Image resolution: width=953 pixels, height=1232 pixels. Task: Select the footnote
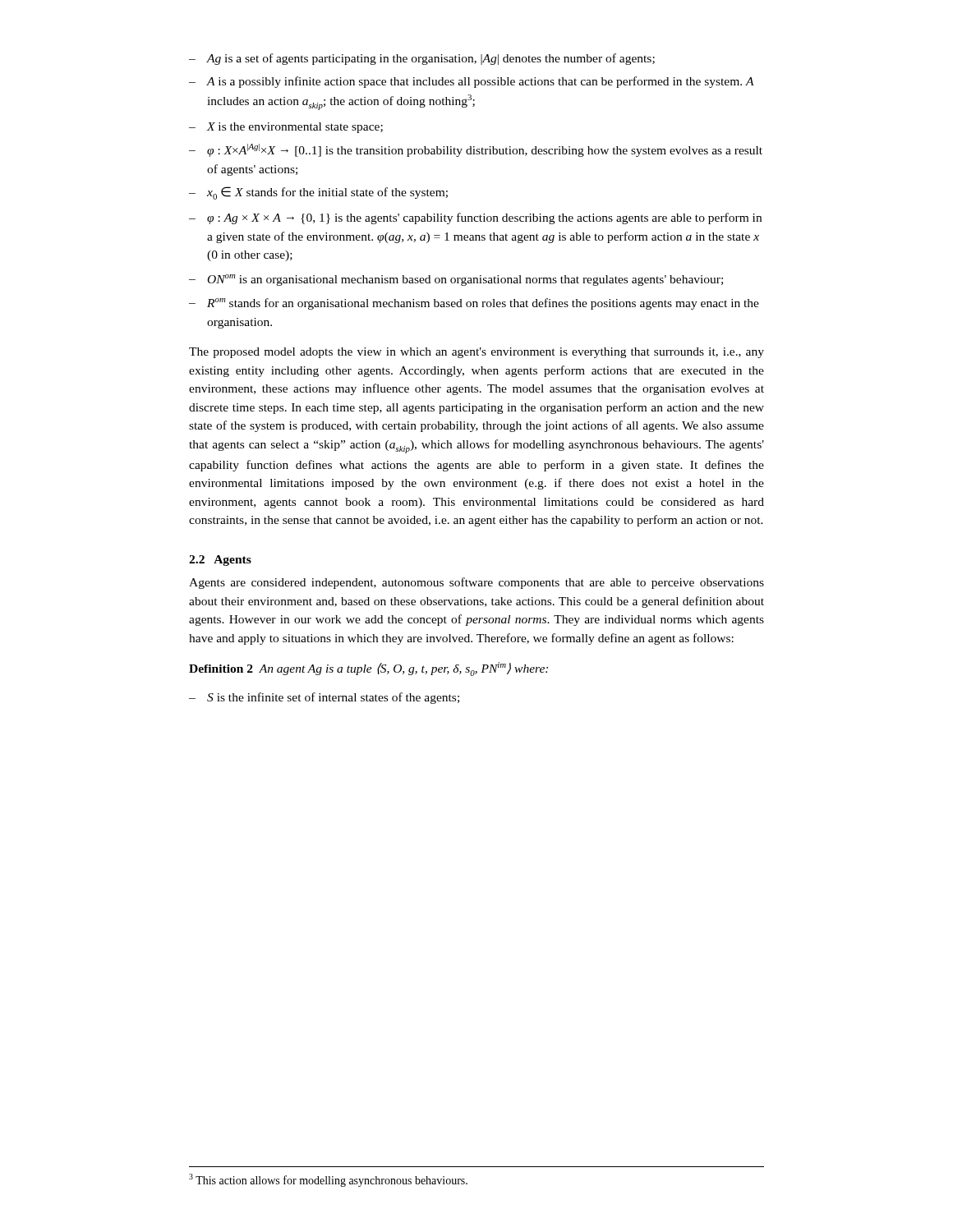pyautogui.click(x=329, y=1179)
